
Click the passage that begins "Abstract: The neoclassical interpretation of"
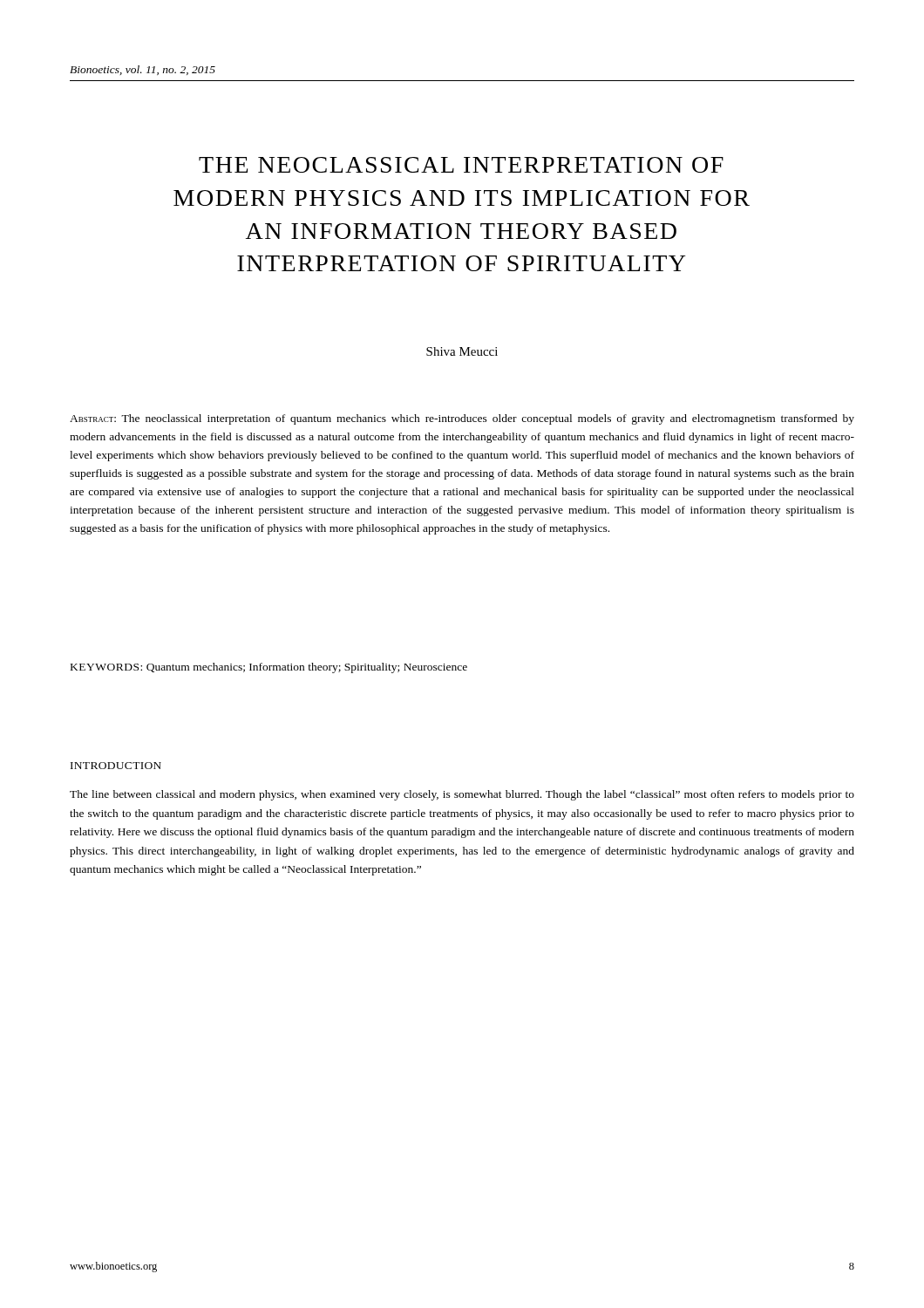click(x=462, y=474)
